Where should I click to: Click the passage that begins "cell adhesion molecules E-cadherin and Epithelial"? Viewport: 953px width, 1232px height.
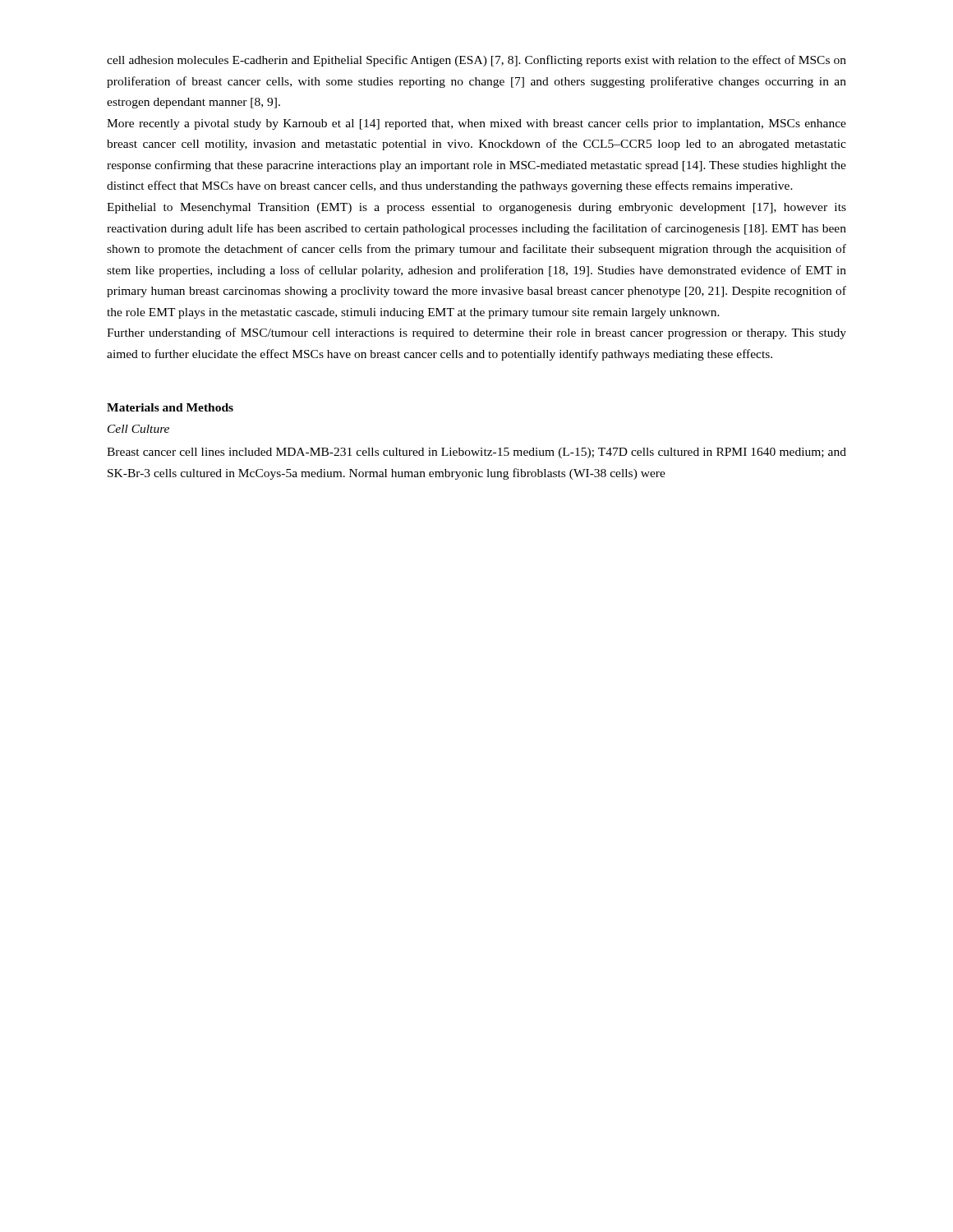click(476, 81)
